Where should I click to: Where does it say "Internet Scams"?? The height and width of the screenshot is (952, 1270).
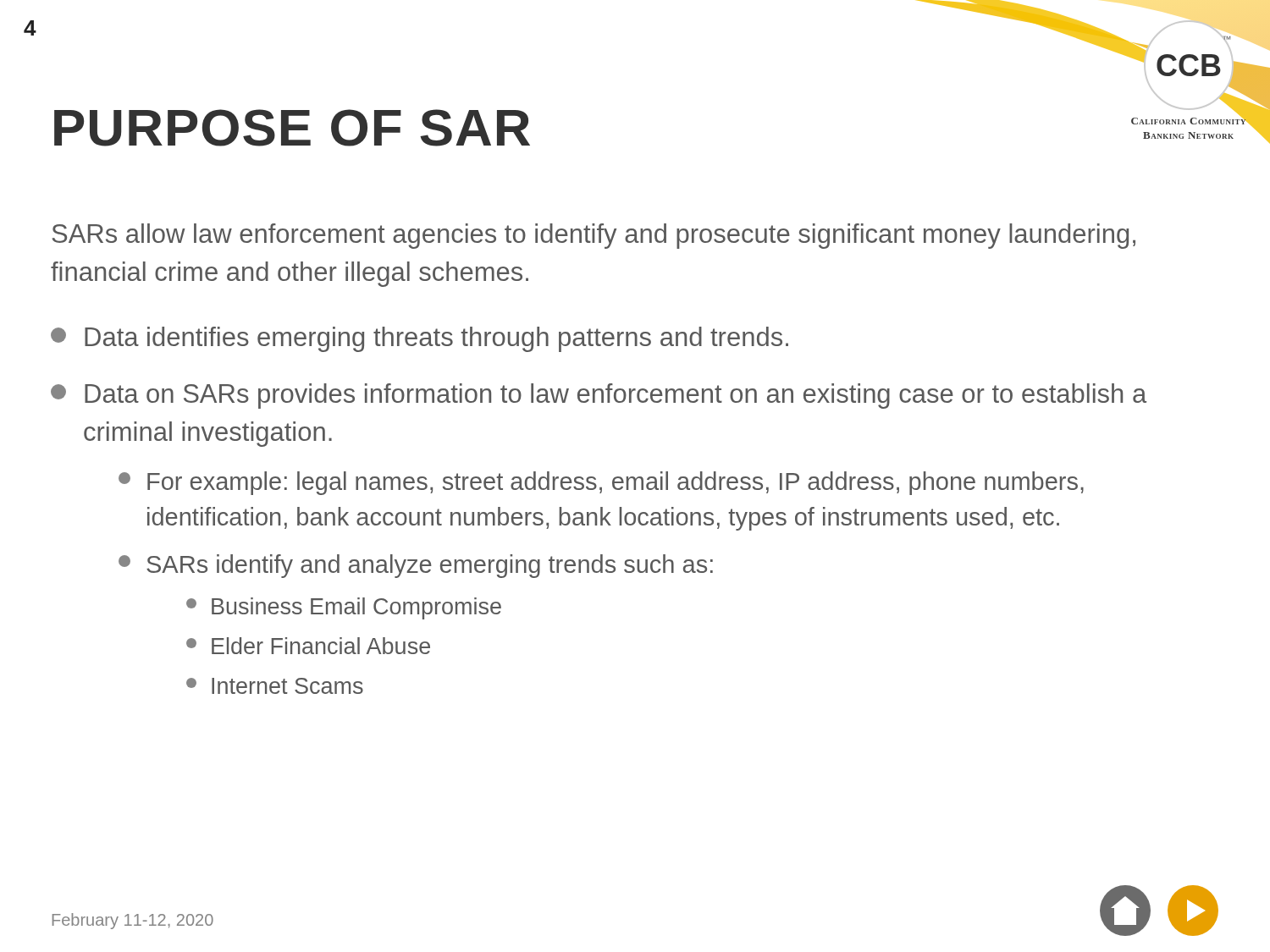tap(275, 687)
